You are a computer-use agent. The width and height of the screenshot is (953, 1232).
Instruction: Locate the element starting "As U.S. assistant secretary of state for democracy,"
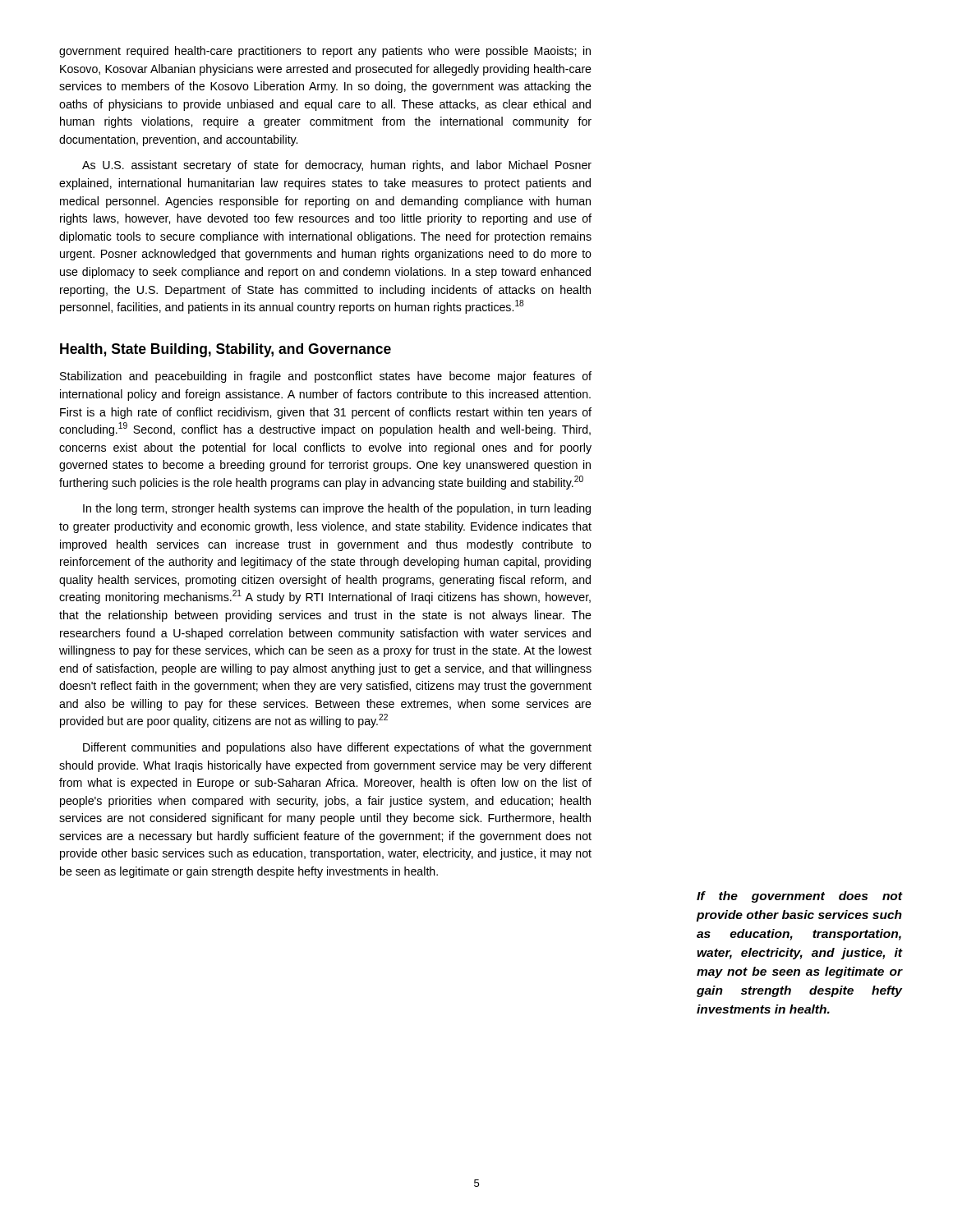click(x=325, y=237)
